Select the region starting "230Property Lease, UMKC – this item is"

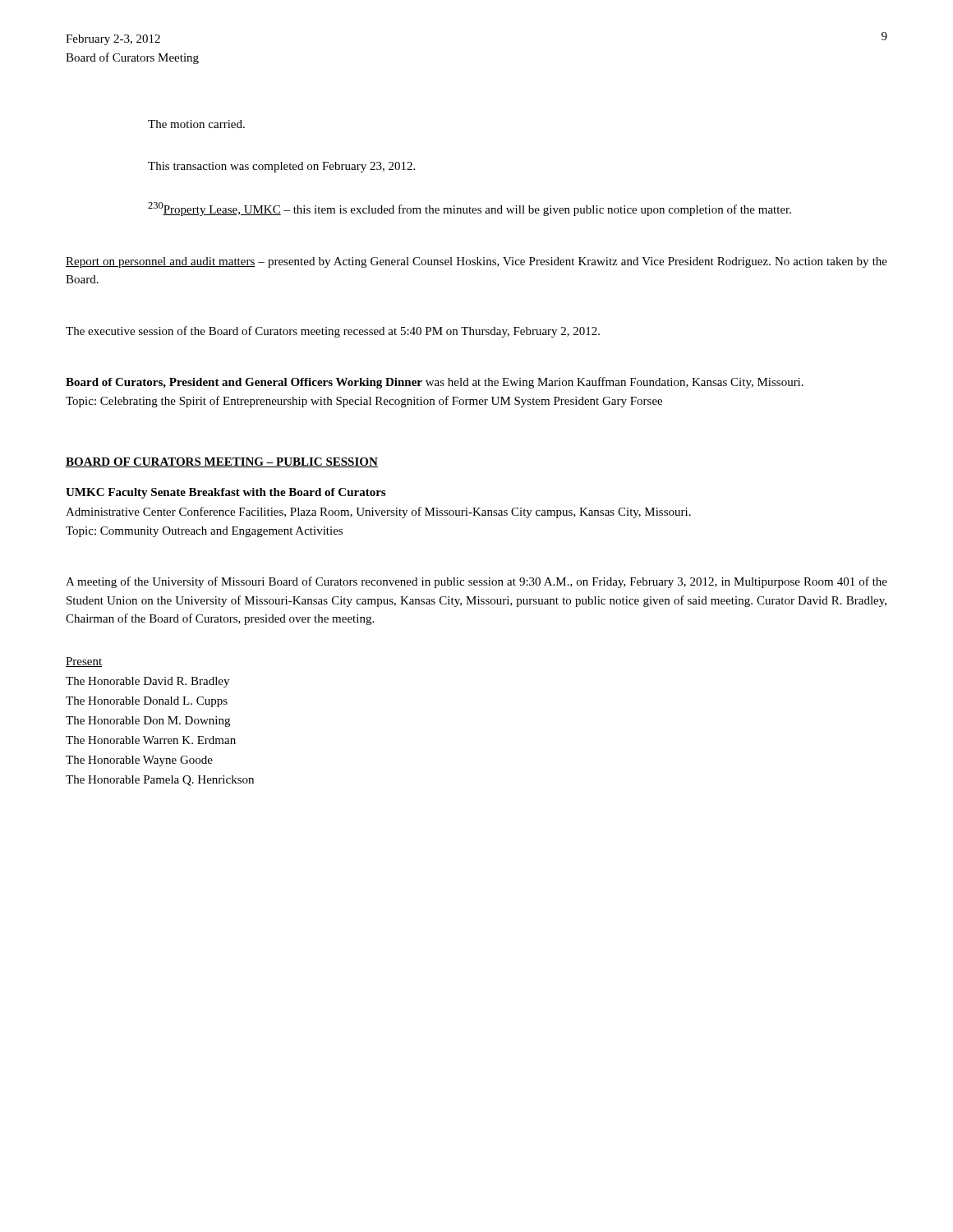[470, 208]
